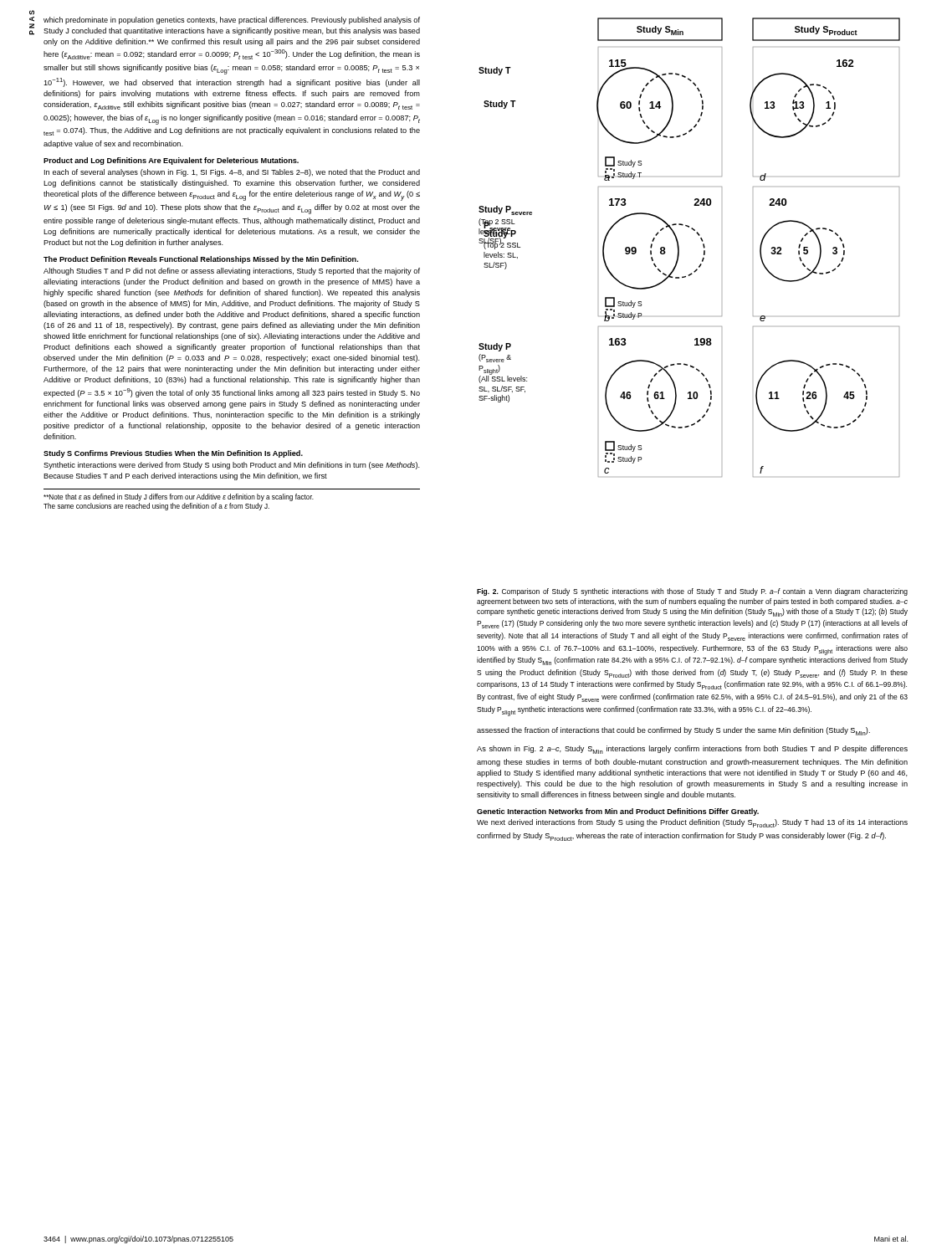Viewport: 952px width, 1255px height.
Task: Locate the region starting "Synthetic interactions were derived from Study"
Action: coord(232,471)
